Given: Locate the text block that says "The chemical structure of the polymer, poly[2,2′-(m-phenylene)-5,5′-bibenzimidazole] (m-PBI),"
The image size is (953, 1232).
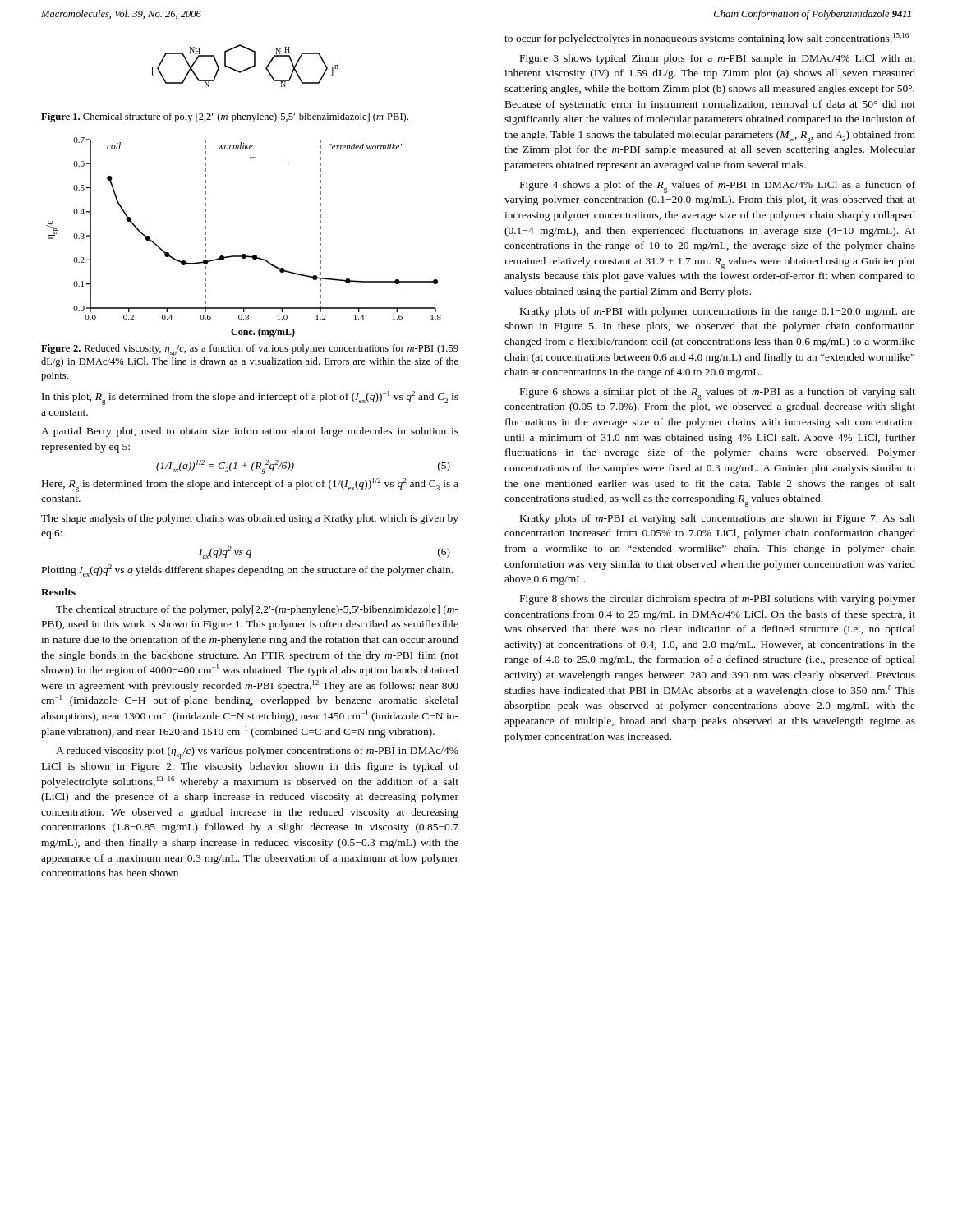Looking at the screenshot, I should coord(250,741).
